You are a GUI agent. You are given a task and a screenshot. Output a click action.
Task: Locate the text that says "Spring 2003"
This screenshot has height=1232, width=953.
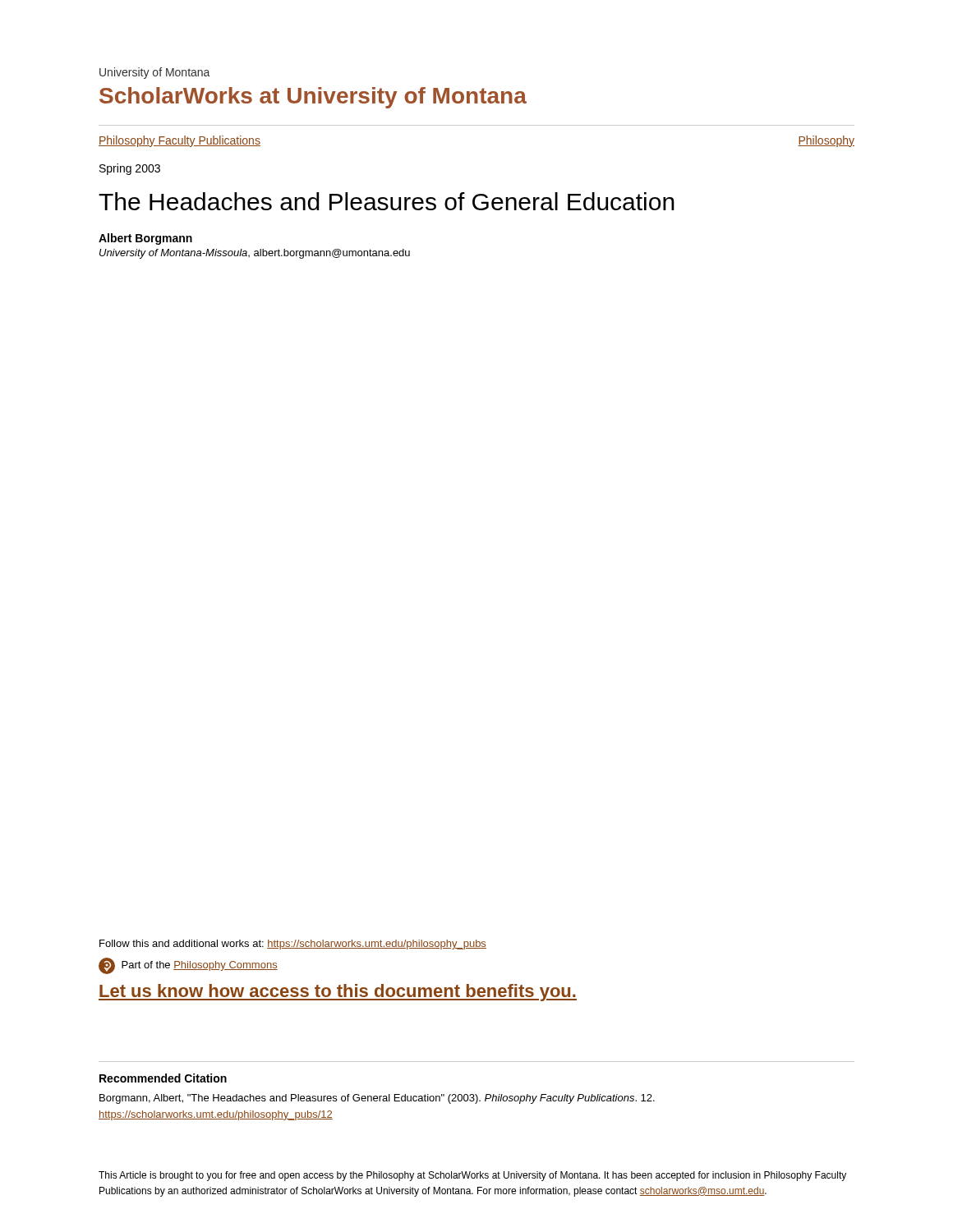(x=130, y=168)
